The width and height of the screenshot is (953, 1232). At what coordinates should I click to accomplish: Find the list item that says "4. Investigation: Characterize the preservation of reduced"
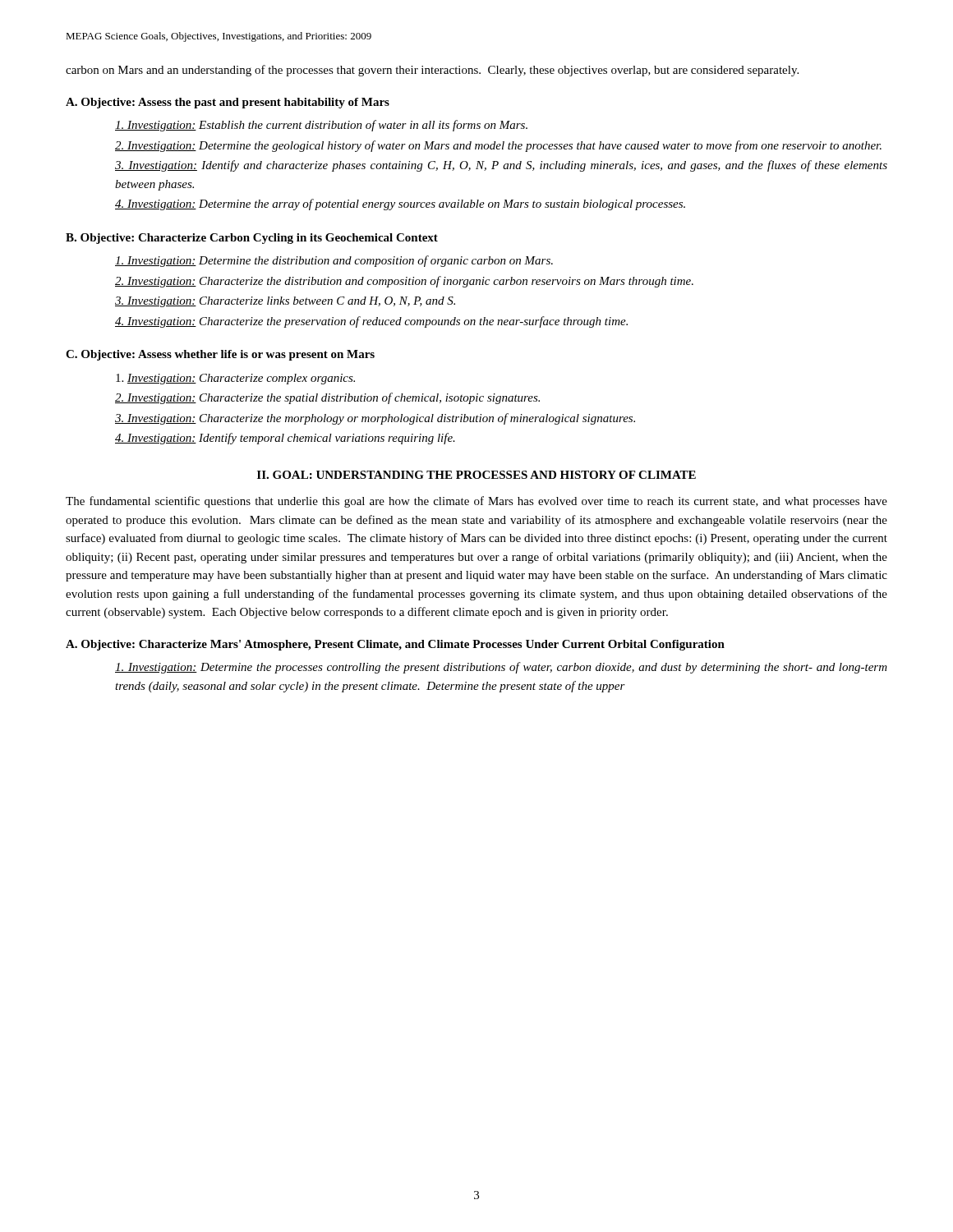(x=372, y=321)
